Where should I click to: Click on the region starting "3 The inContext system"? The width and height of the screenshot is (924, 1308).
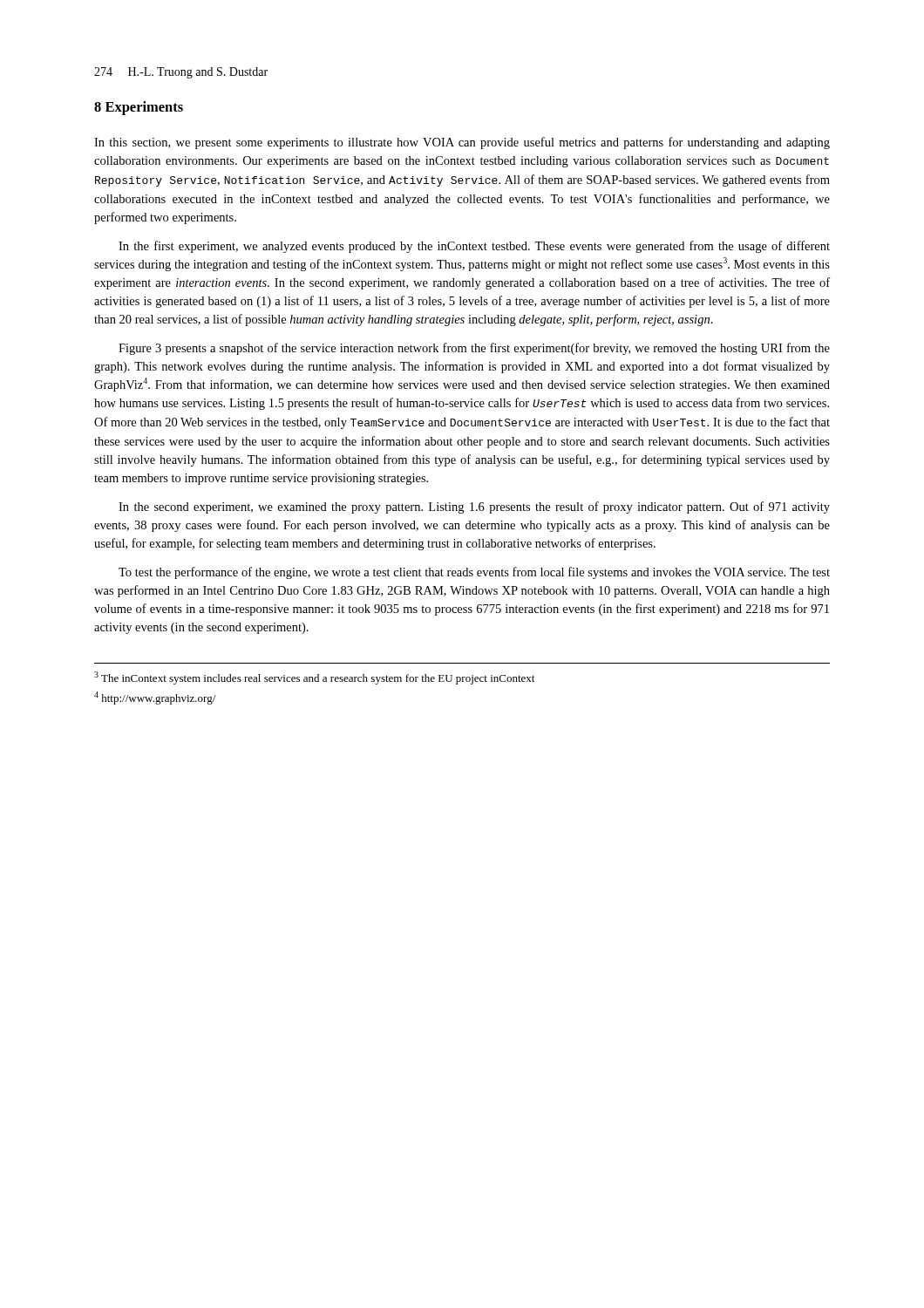click(314, 677)
